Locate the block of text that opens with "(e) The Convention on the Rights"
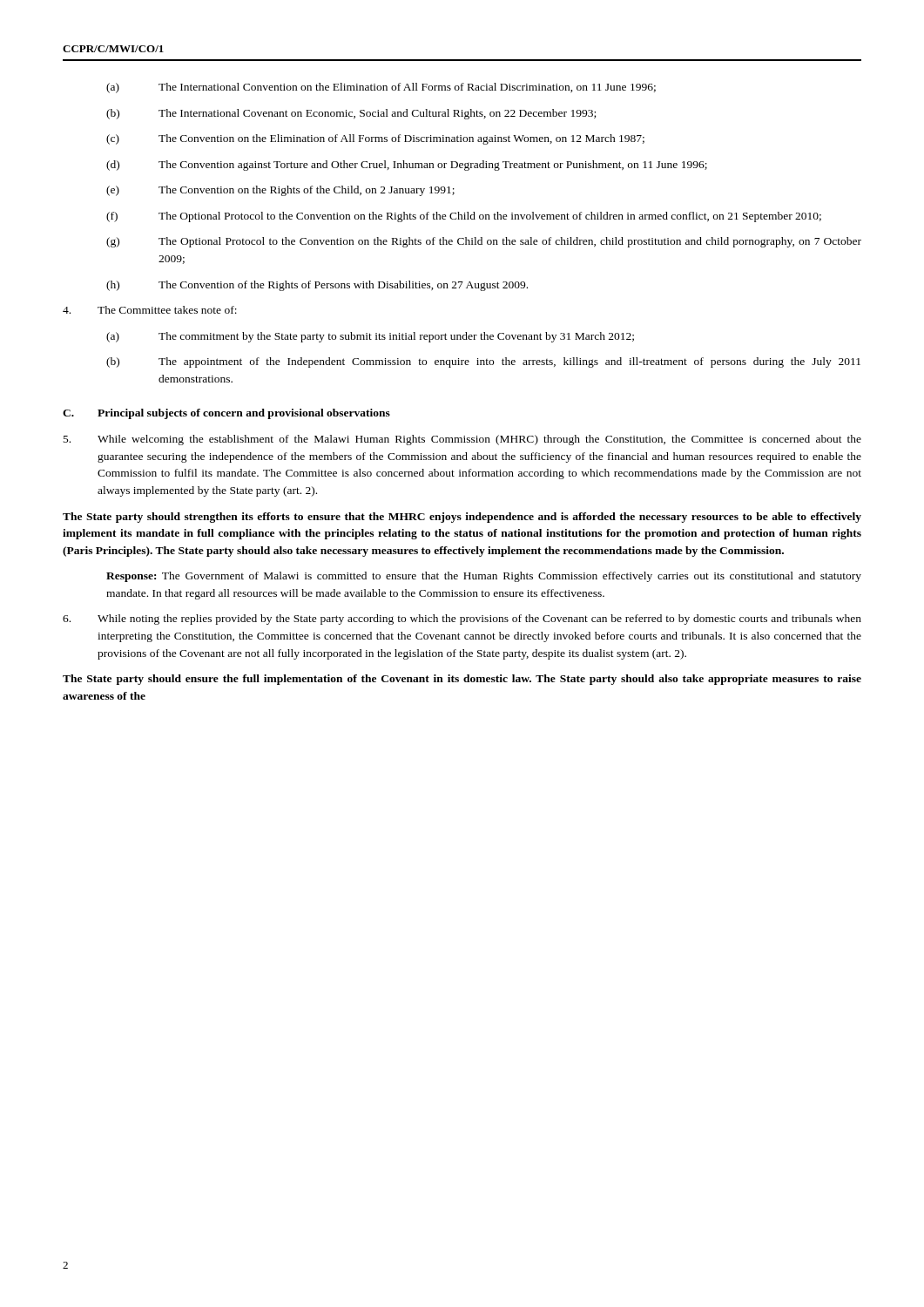This screenshot has width=924, height=1307. 462,190
